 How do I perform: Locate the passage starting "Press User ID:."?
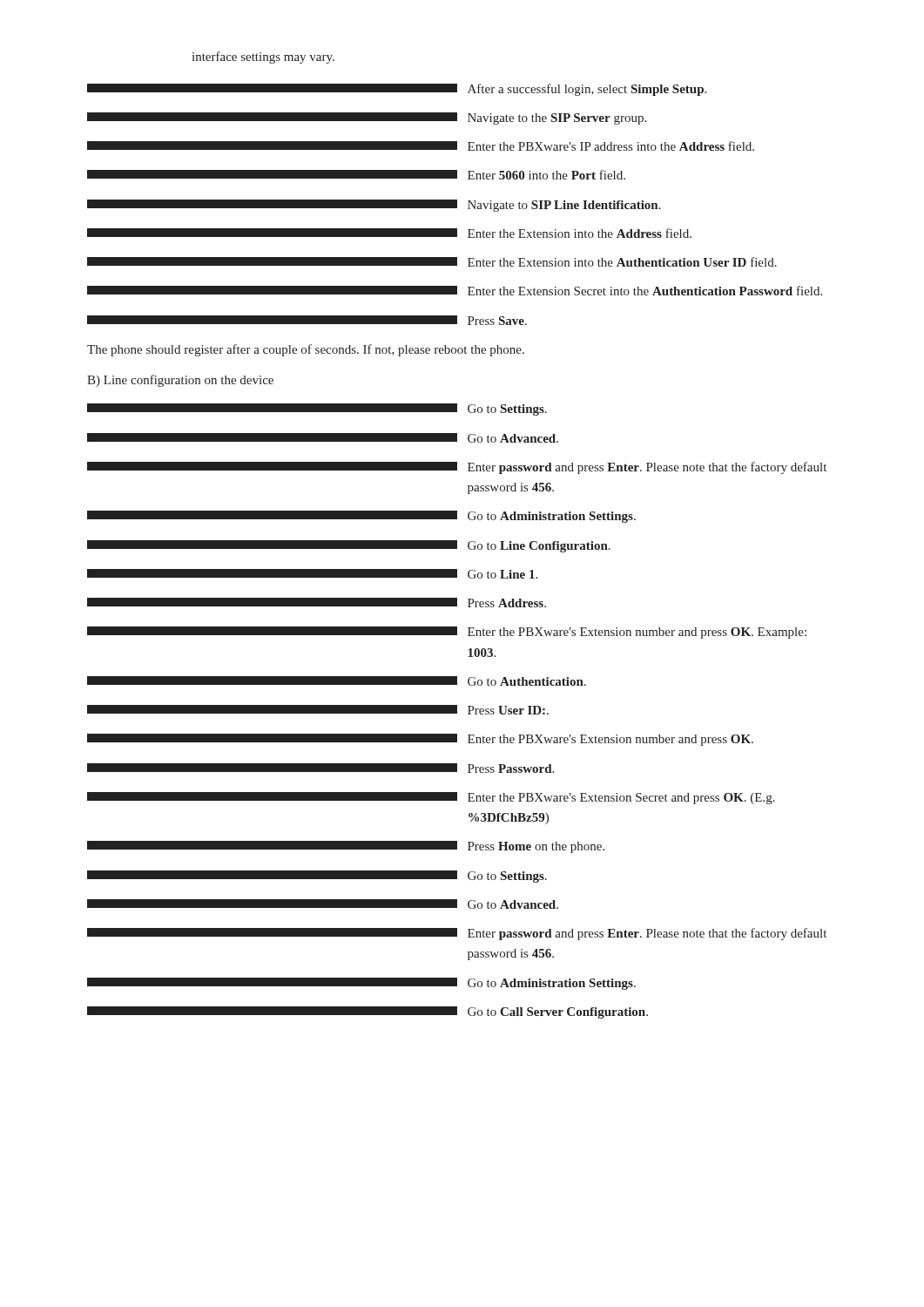pyautogui.click(x=462, y=711)
